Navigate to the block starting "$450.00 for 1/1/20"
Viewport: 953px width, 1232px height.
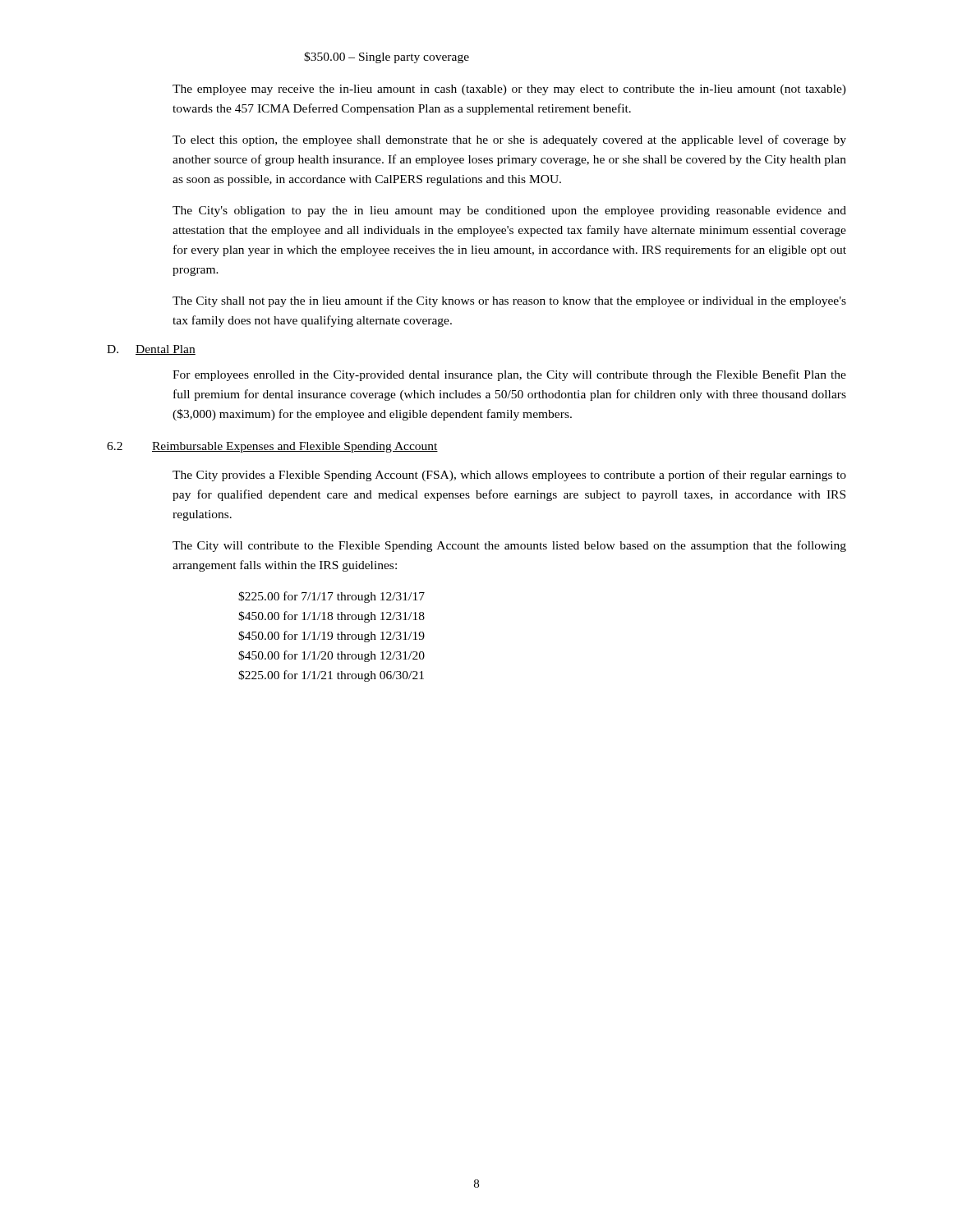tap(331, 655)
